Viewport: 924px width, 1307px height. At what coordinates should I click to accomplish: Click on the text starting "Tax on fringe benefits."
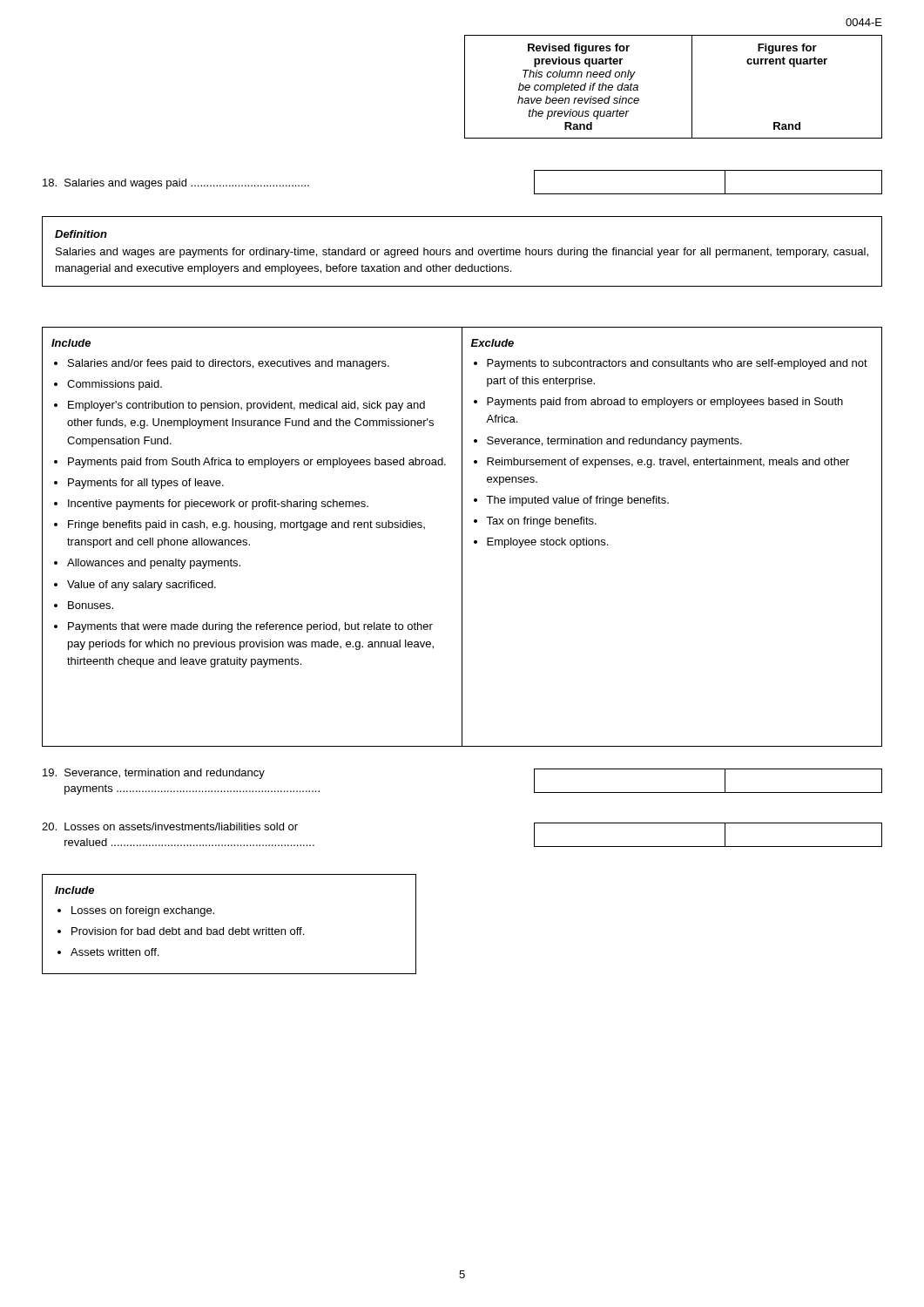point(542,521)
